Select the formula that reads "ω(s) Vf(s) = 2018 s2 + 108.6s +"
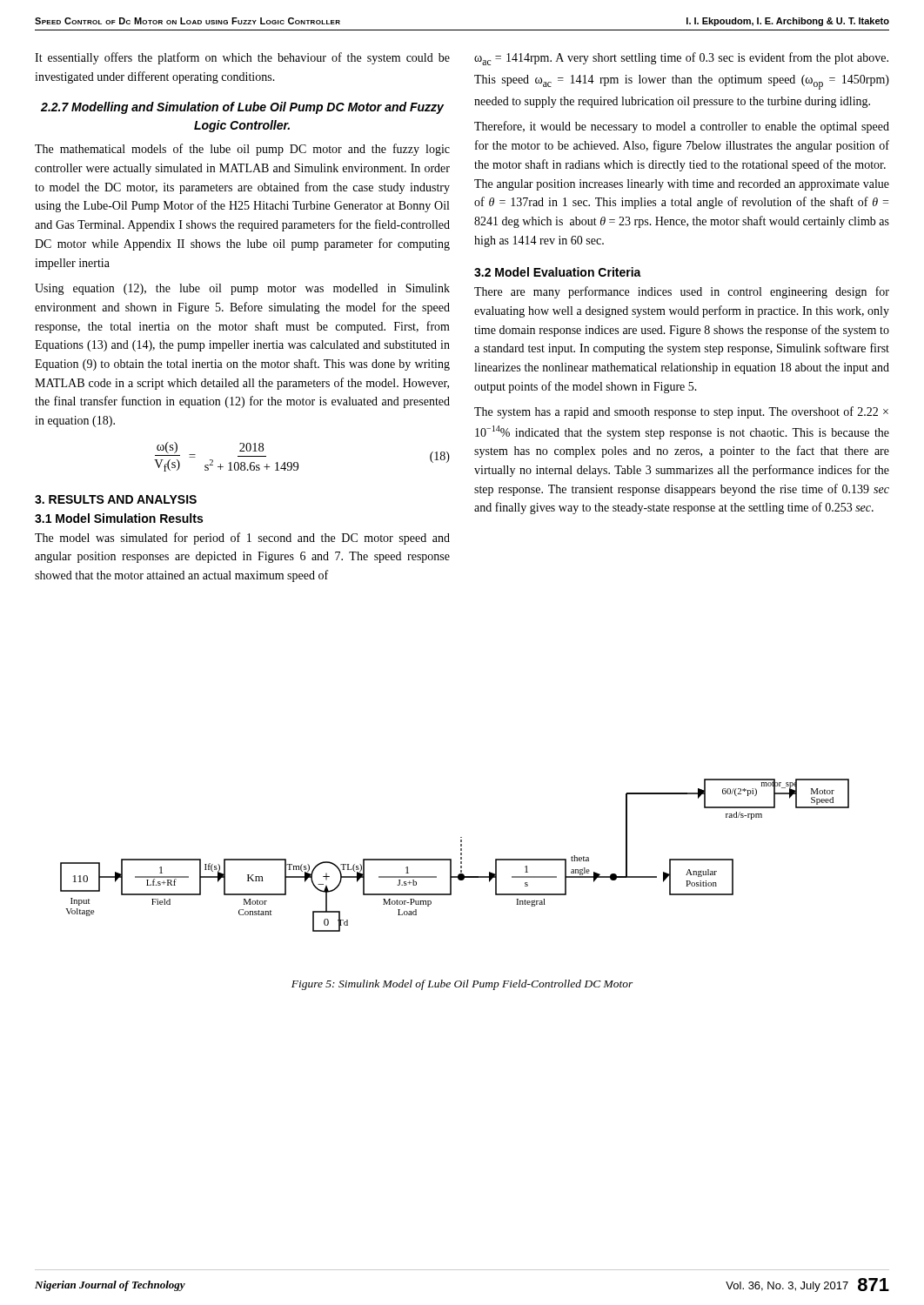This screenshot has height=1305, width=924. [242, 457]
